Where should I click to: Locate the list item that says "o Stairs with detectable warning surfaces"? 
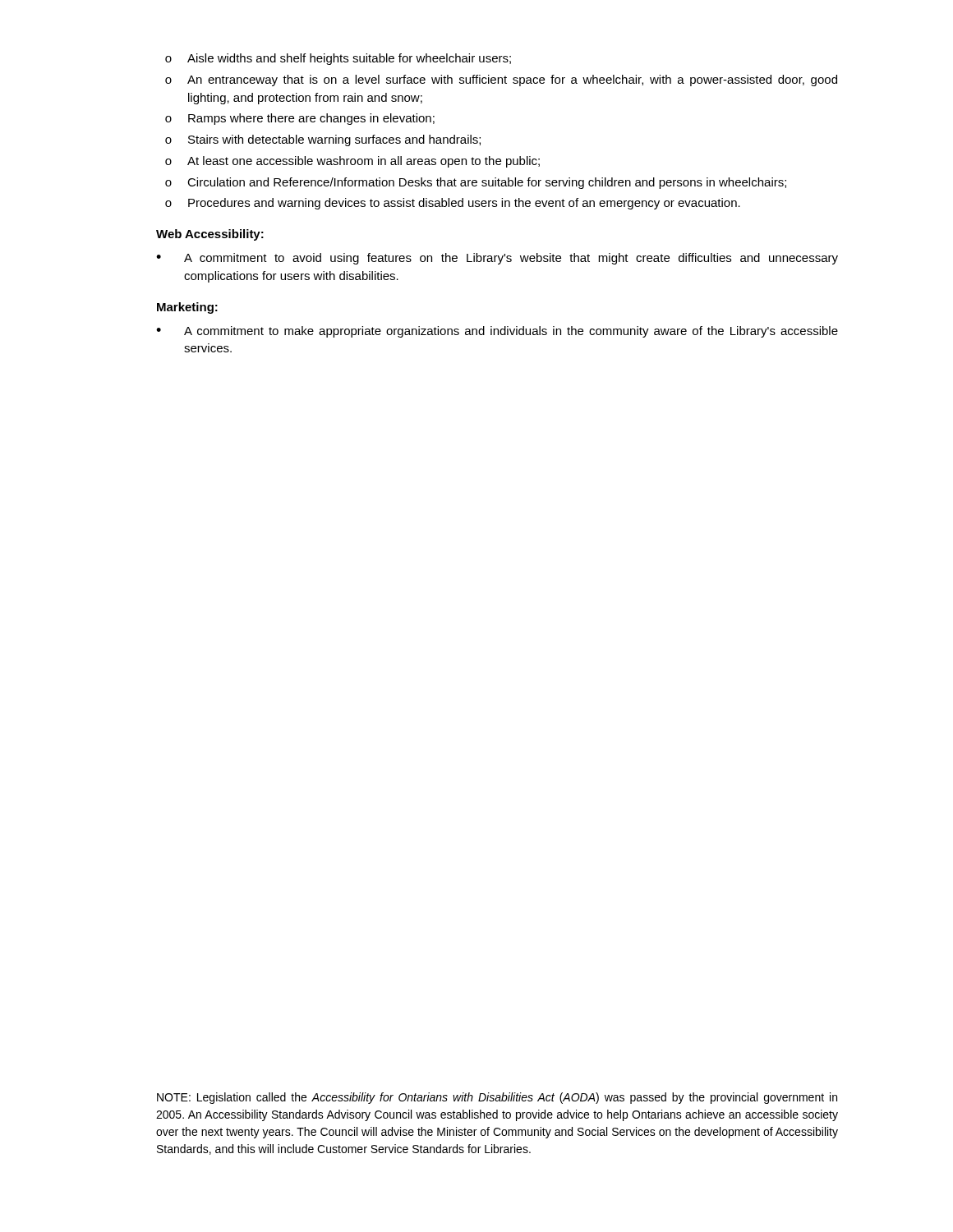pos(319,140)
